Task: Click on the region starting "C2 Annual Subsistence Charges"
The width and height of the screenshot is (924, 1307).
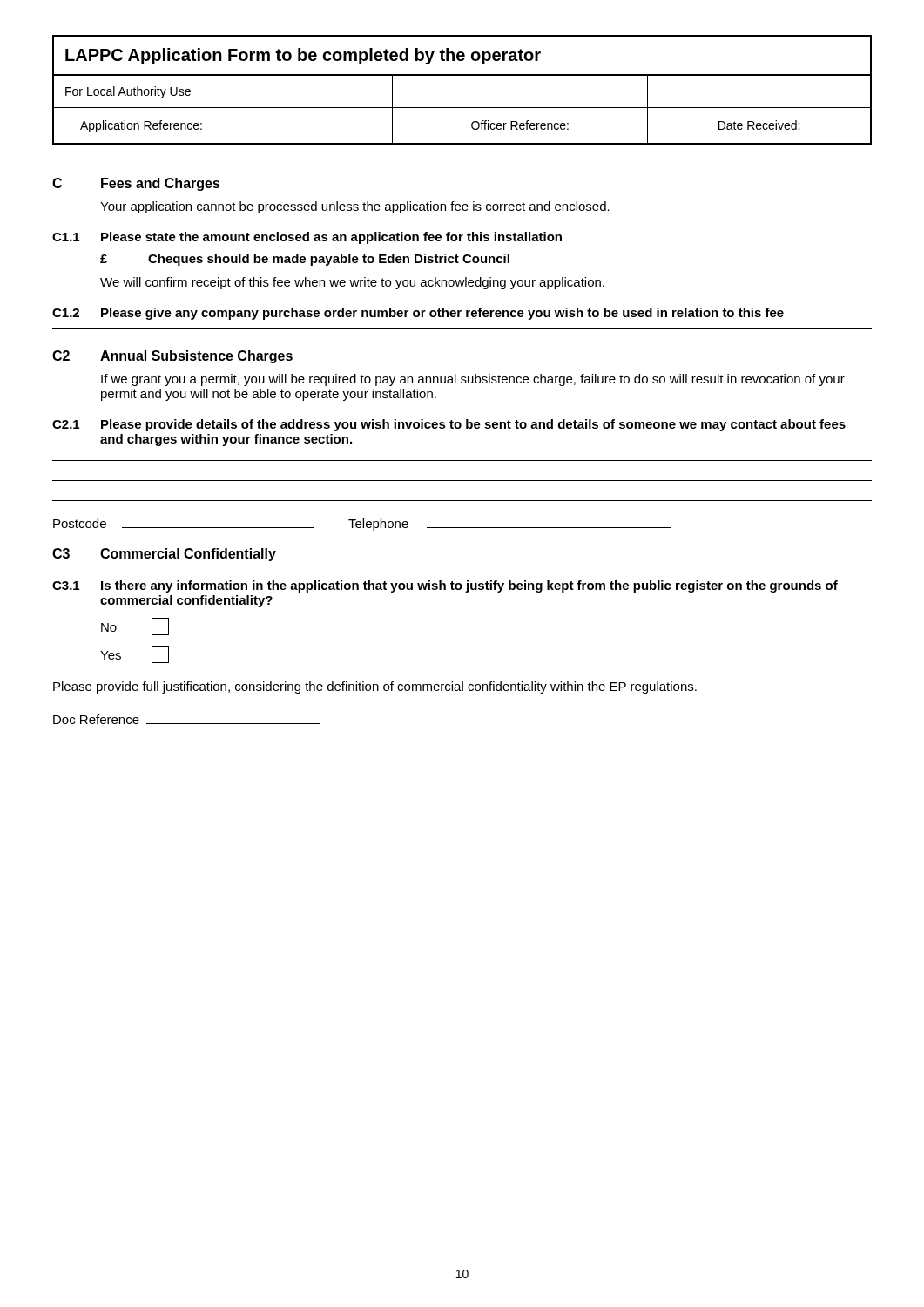Action: click(173, 356)
